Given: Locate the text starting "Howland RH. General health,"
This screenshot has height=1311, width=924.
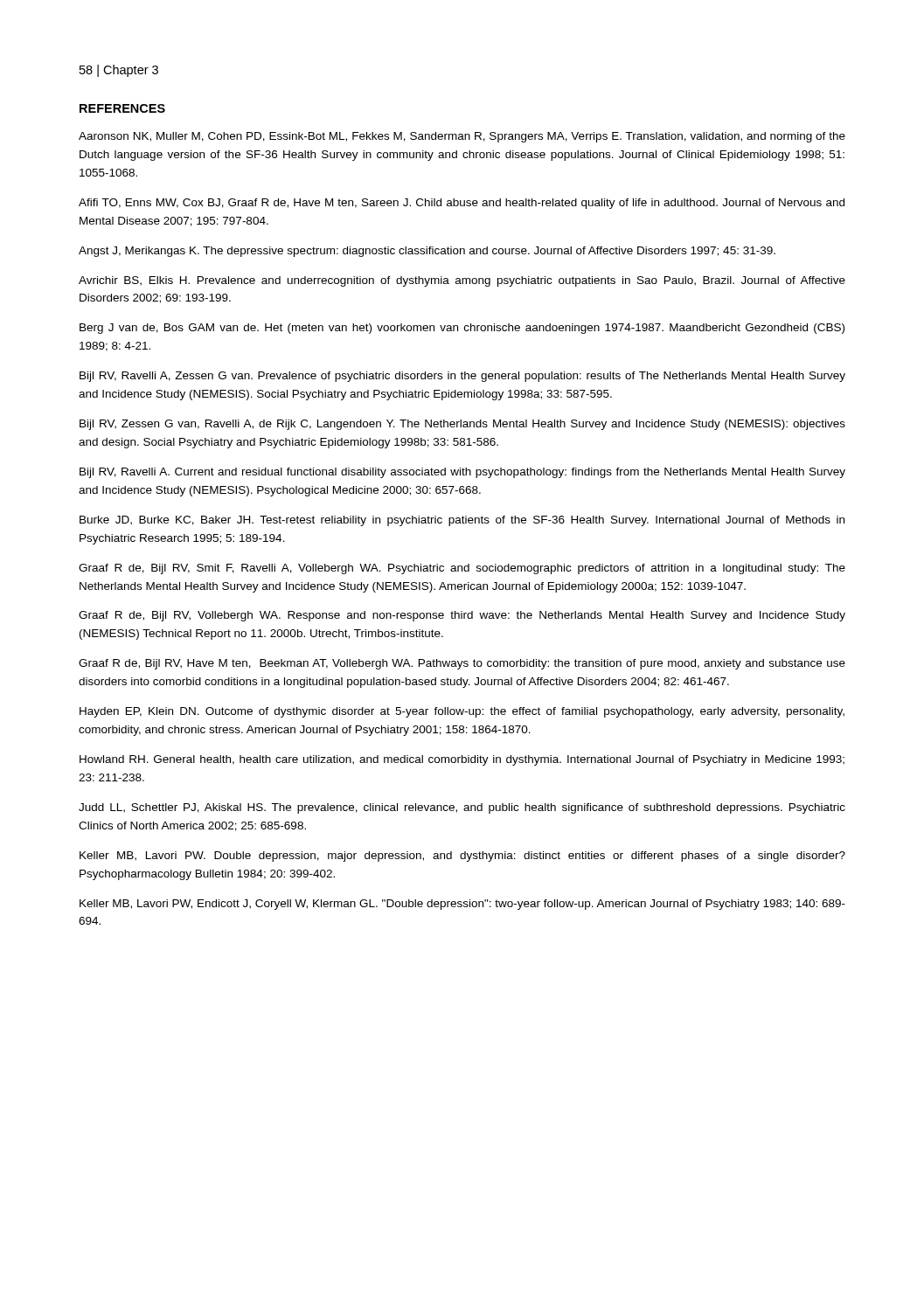Looking at the screenshot, I should click(x=462, y=768).
